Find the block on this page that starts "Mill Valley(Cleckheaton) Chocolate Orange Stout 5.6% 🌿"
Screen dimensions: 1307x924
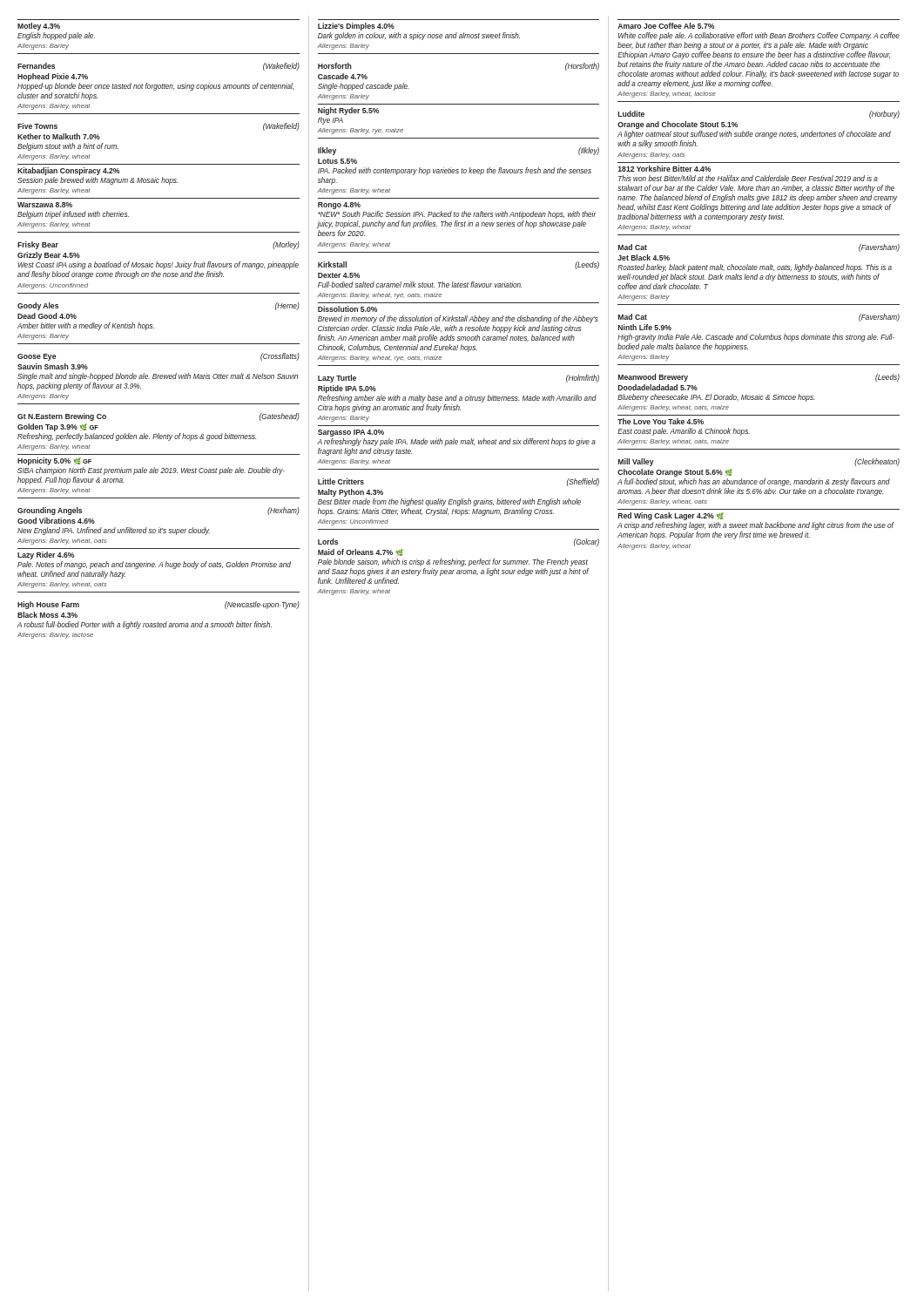(759, 477)
